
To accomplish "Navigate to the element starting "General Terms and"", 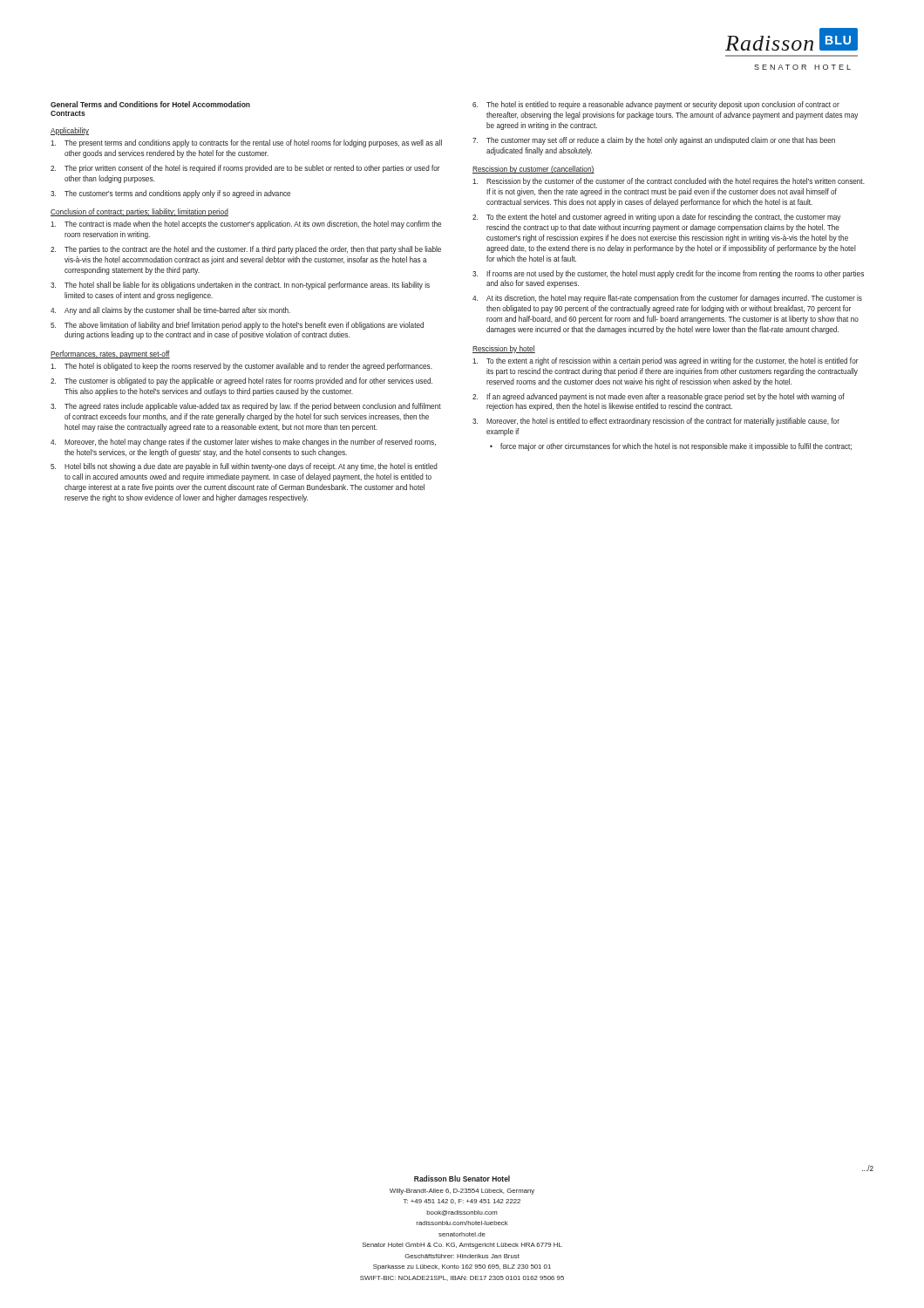I will pos(150,109).
